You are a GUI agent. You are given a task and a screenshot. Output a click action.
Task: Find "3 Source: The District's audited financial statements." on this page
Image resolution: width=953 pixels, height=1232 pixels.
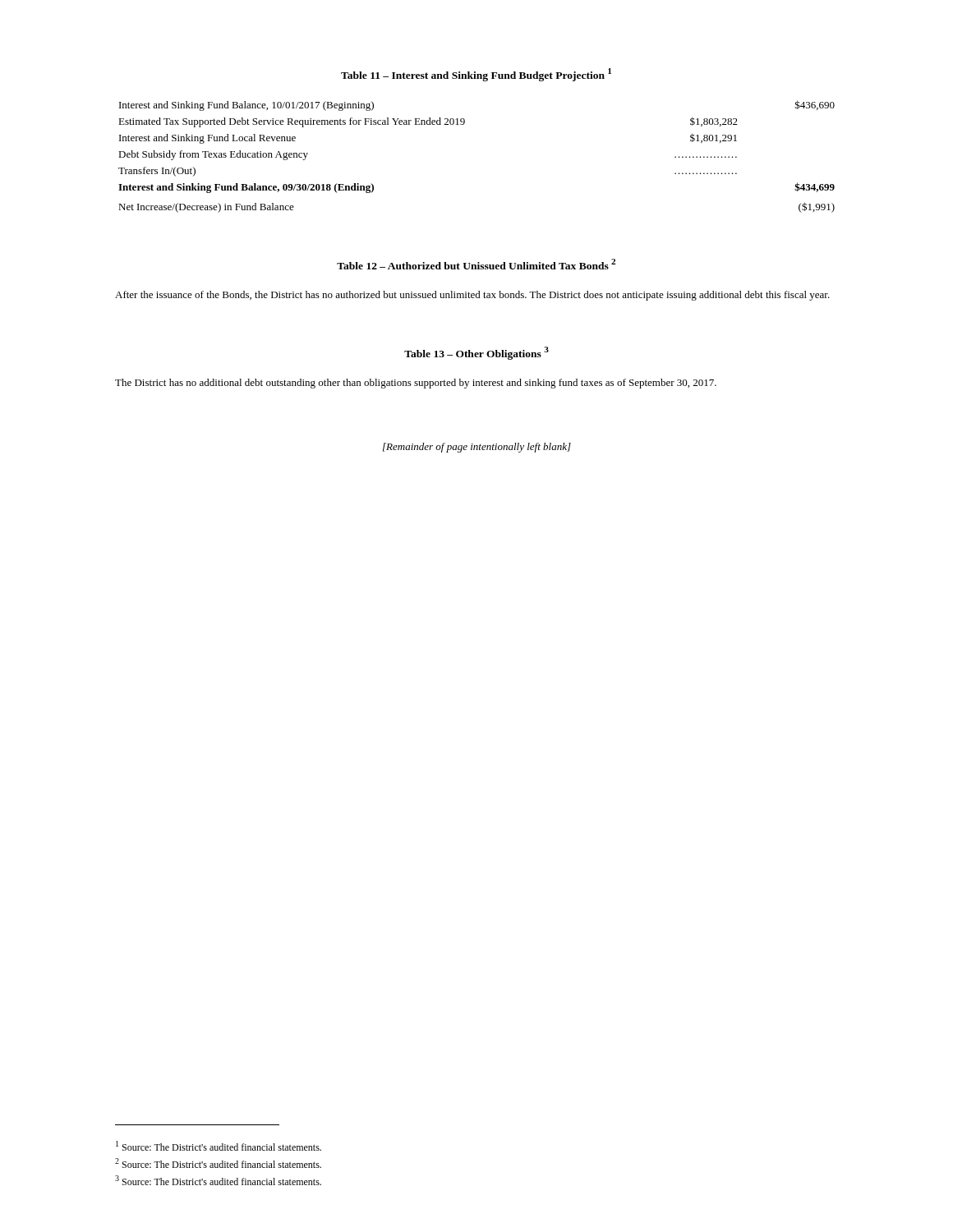[218, 1180]
